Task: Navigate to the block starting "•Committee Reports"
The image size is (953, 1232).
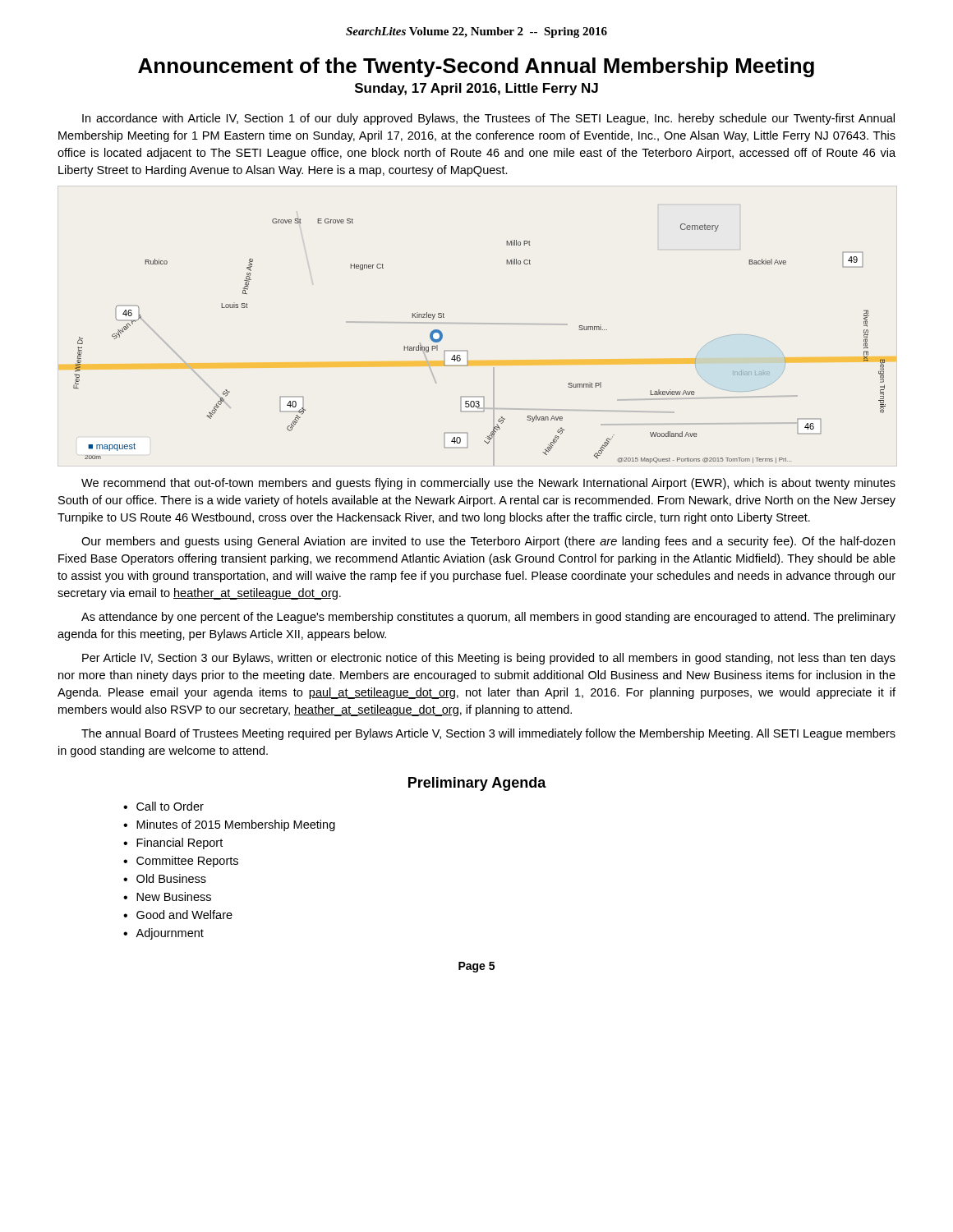Action: pos(181,862)
